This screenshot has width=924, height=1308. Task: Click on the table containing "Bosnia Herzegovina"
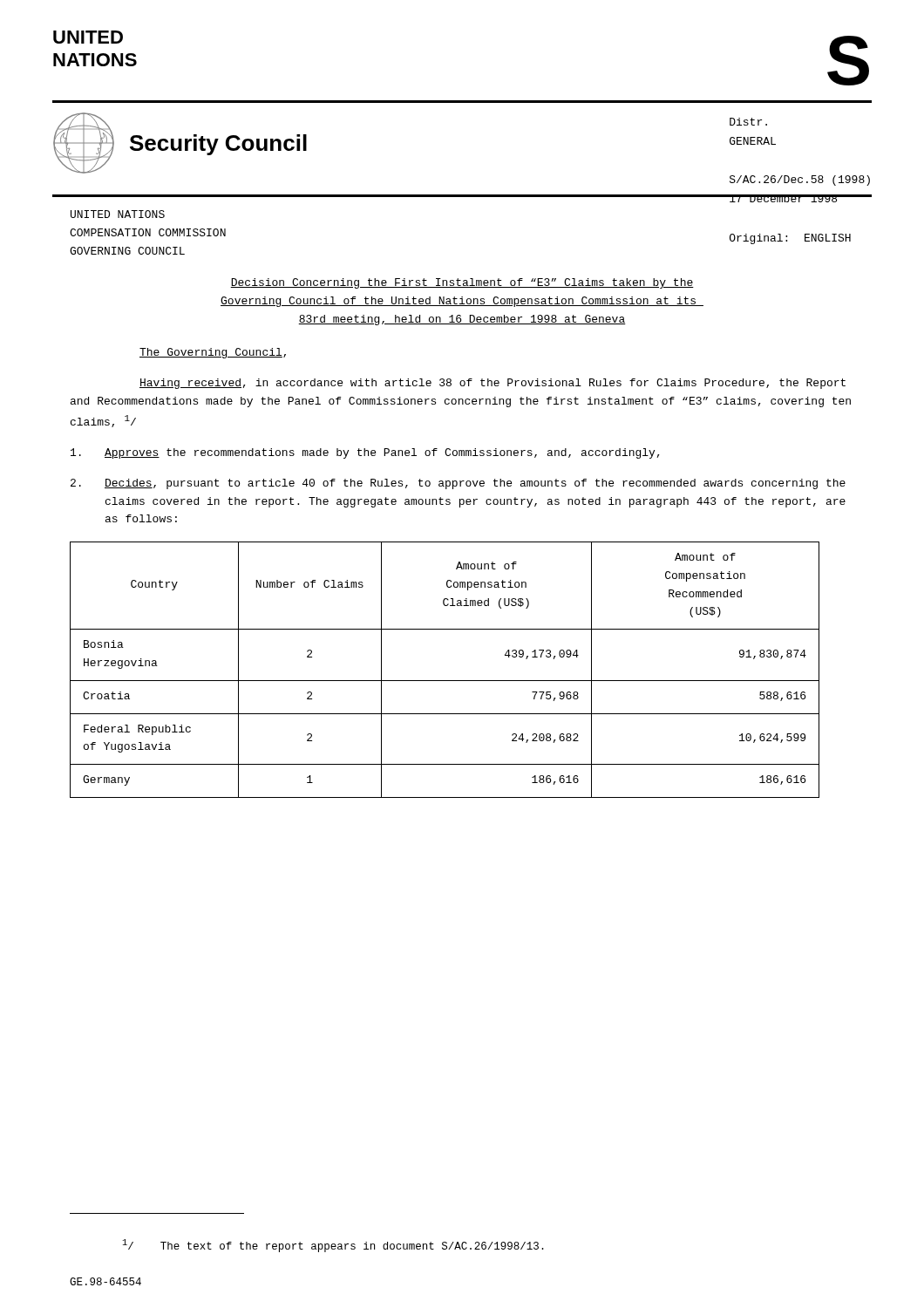pos(462,670)
